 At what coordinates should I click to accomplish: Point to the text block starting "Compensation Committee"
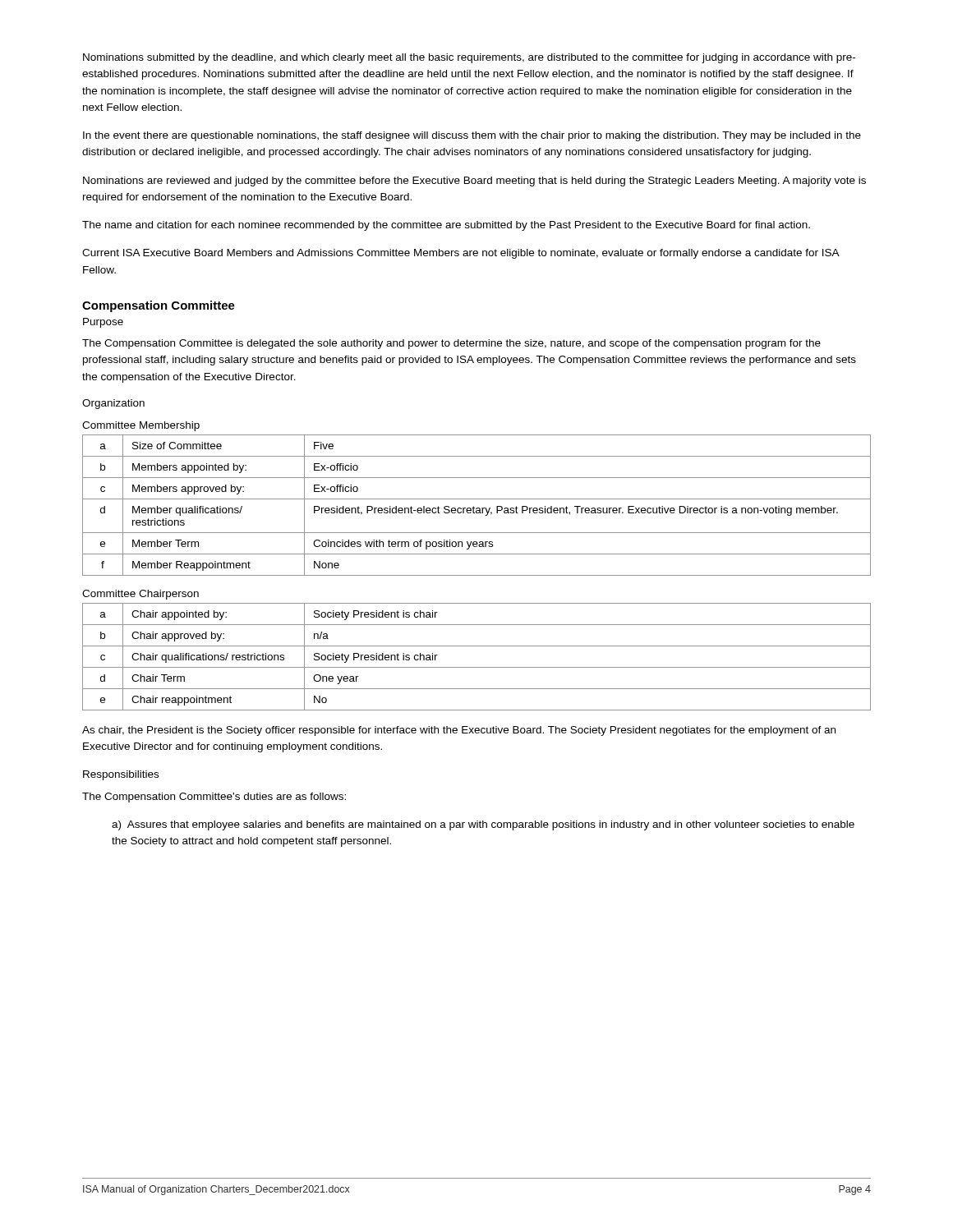click(158, 305)
